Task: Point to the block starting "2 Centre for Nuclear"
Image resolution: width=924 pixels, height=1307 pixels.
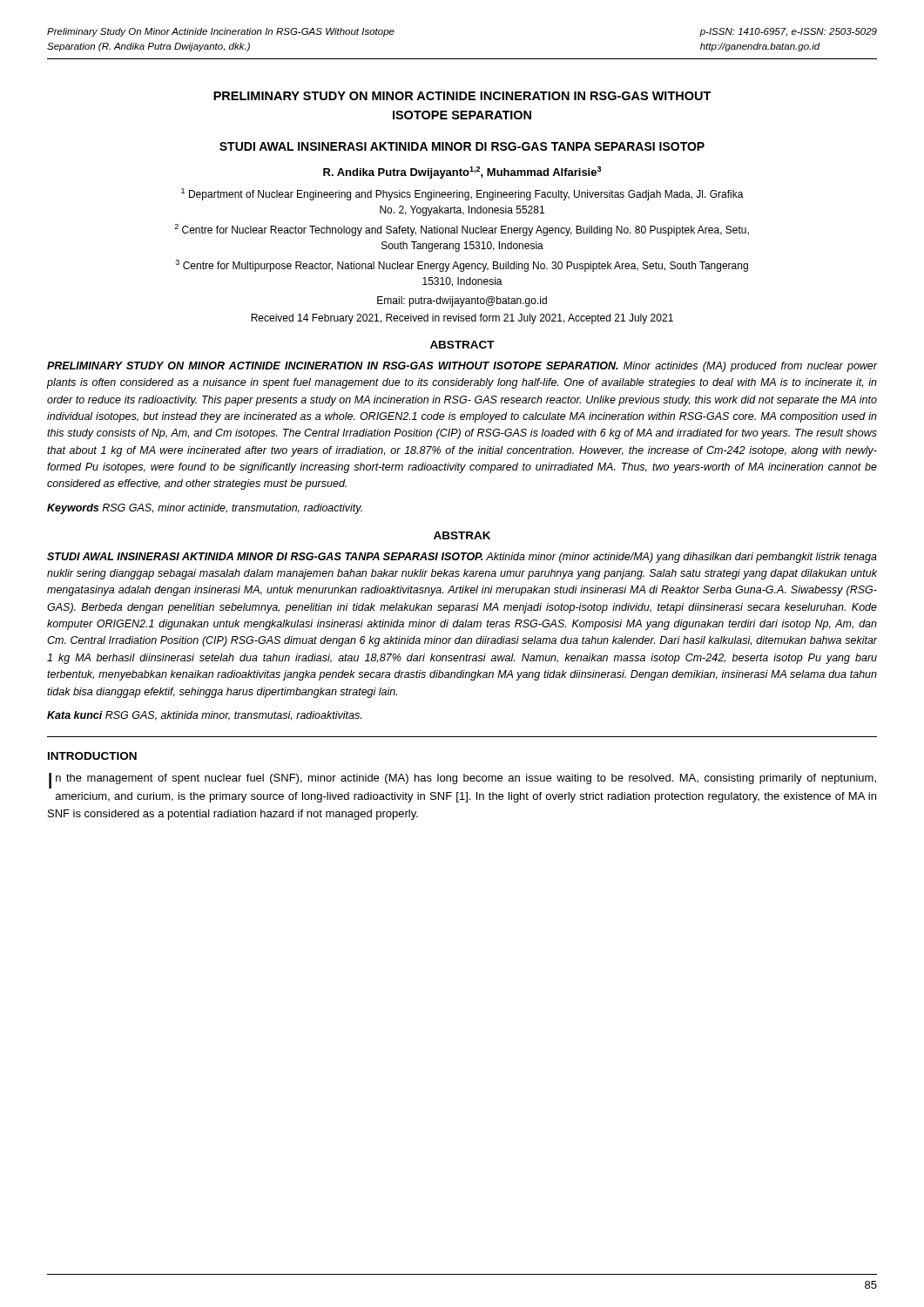Action: coord(462,237)
